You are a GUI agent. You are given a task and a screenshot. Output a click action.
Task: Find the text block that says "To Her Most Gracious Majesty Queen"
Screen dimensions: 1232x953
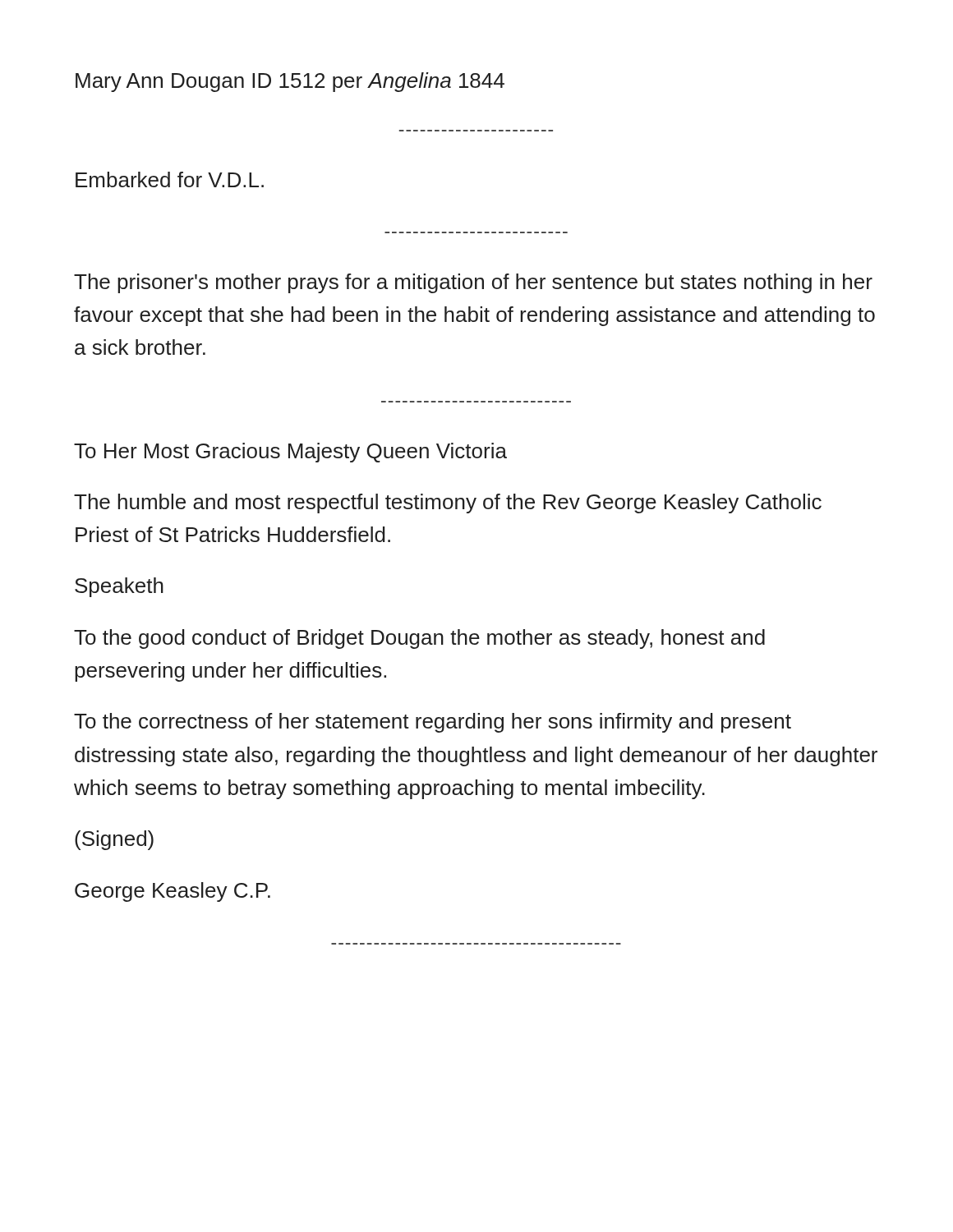coord(290,451)
